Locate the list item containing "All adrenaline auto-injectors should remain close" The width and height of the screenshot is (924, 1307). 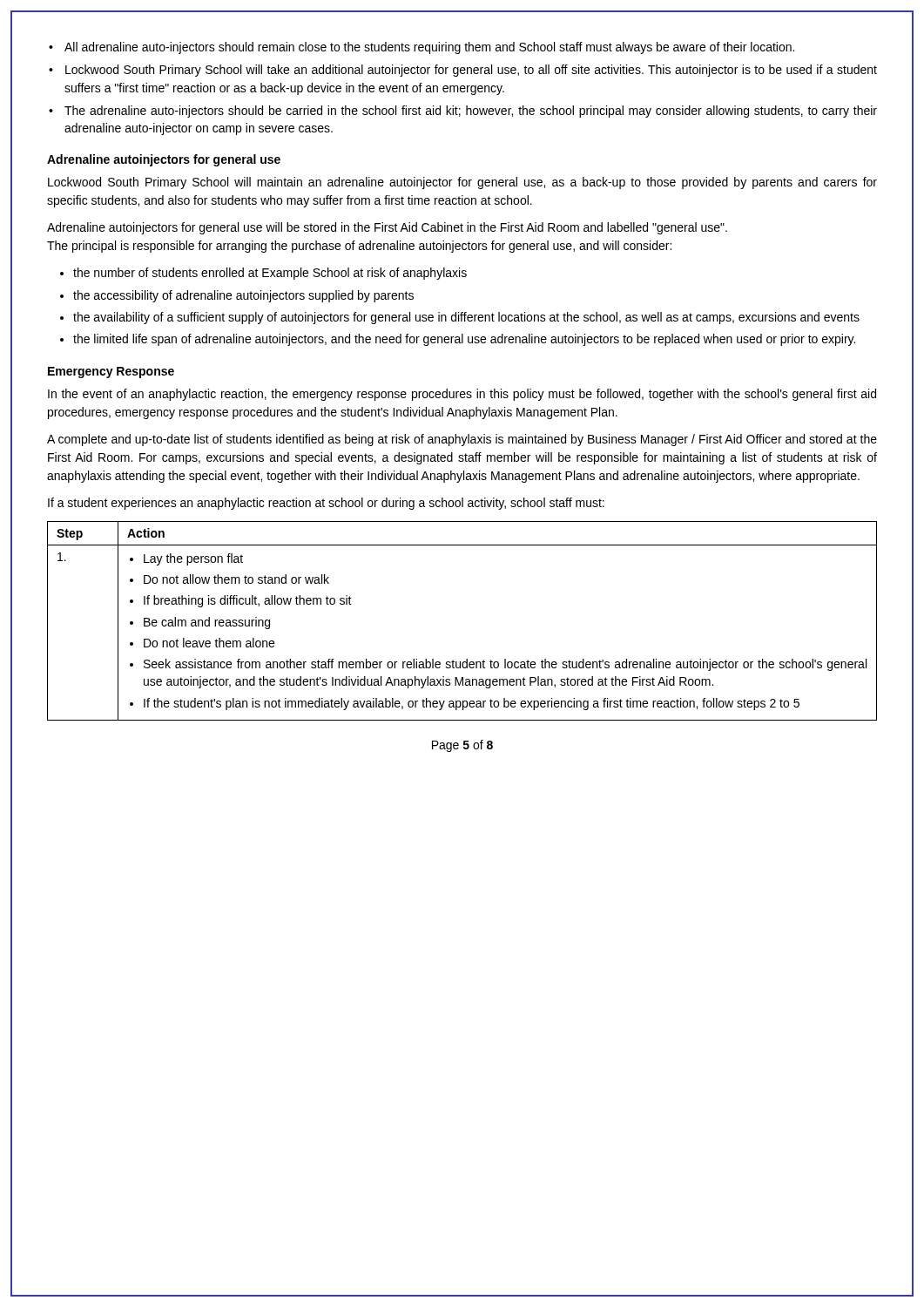click(462, 88)
